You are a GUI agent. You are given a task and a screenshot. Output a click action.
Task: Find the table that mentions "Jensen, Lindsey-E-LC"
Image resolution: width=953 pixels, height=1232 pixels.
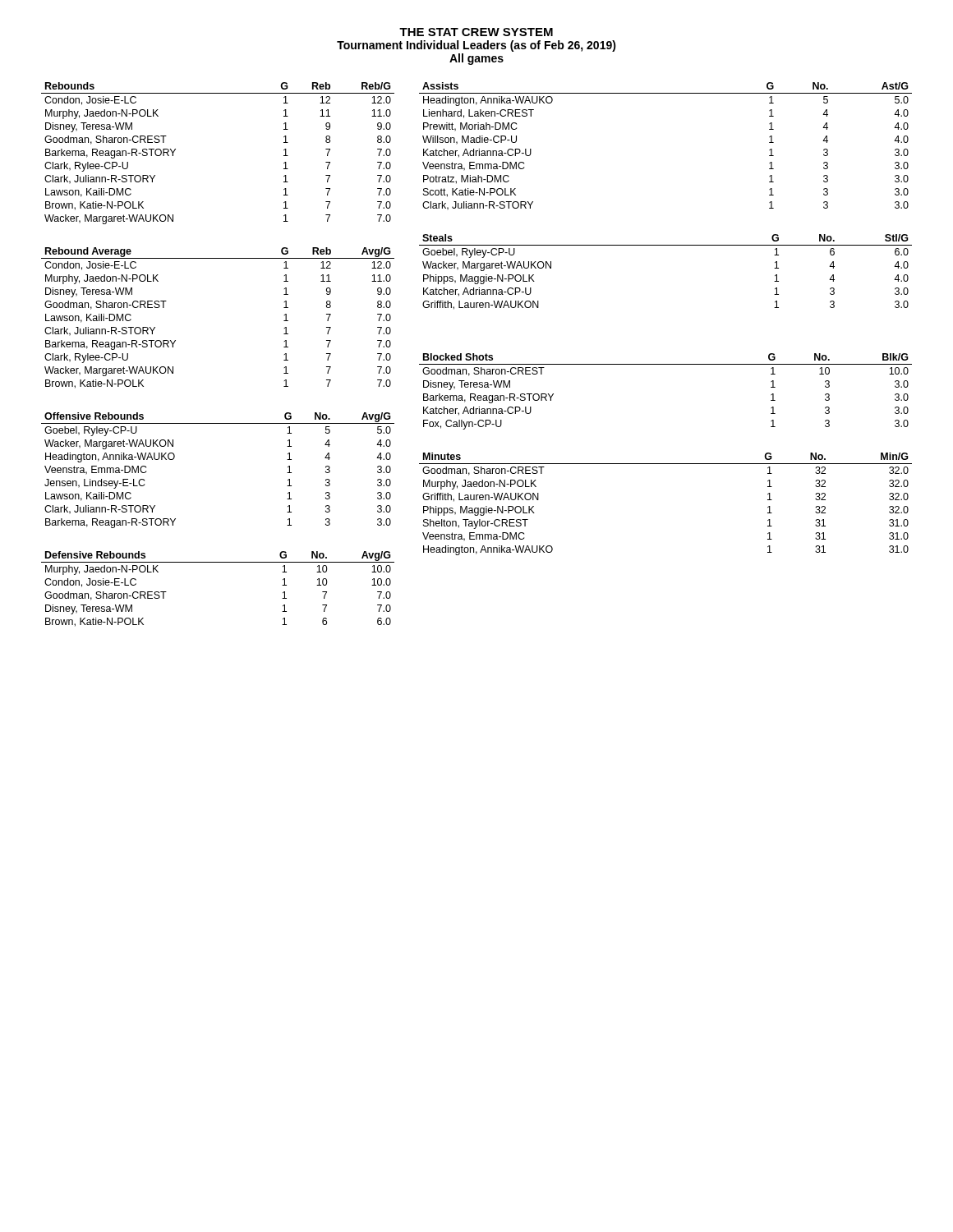click(218, 469)
